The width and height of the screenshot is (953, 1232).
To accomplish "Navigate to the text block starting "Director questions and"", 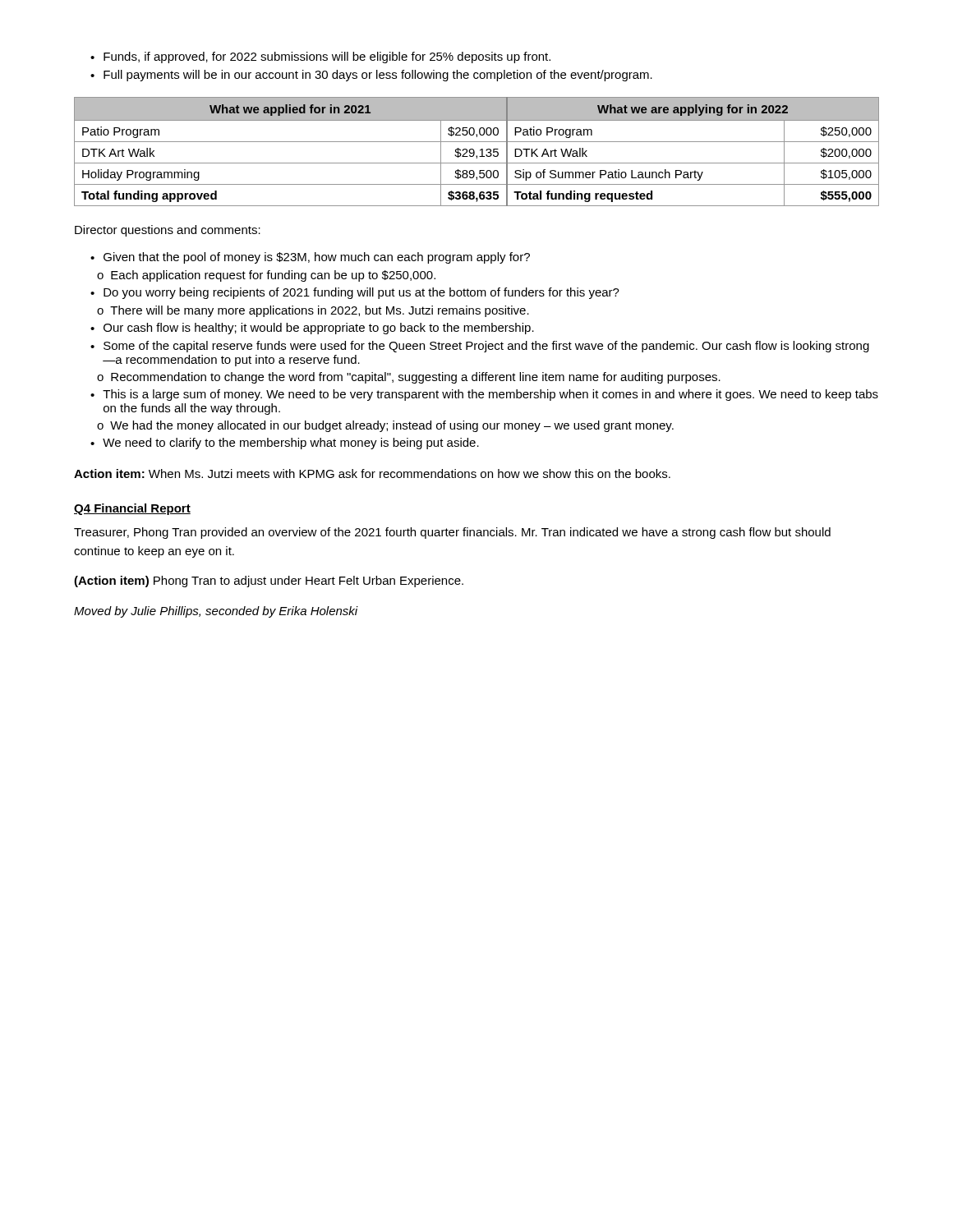I will coord(167,230).
